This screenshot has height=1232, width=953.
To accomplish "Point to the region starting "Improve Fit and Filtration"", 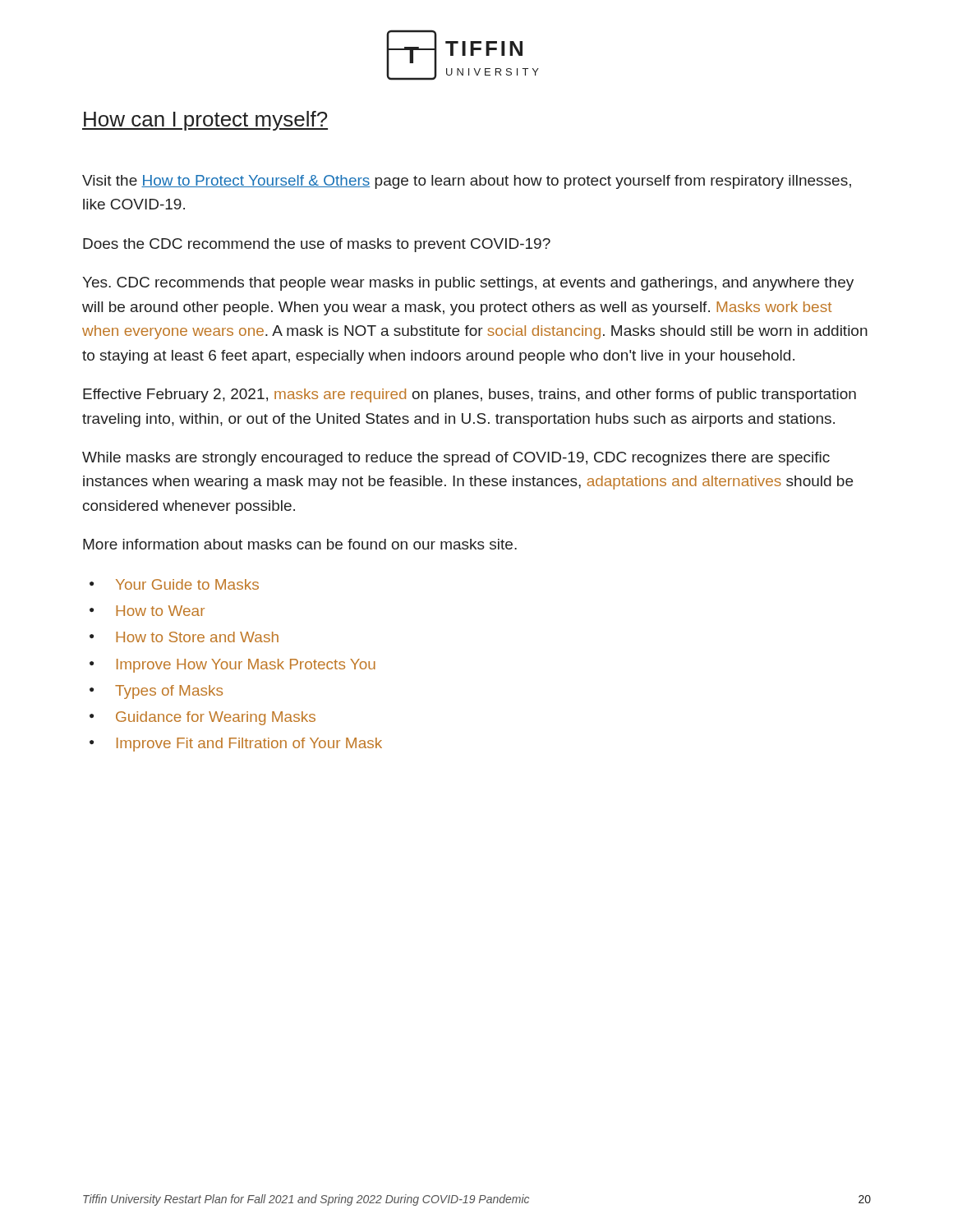I will (249, 743).
